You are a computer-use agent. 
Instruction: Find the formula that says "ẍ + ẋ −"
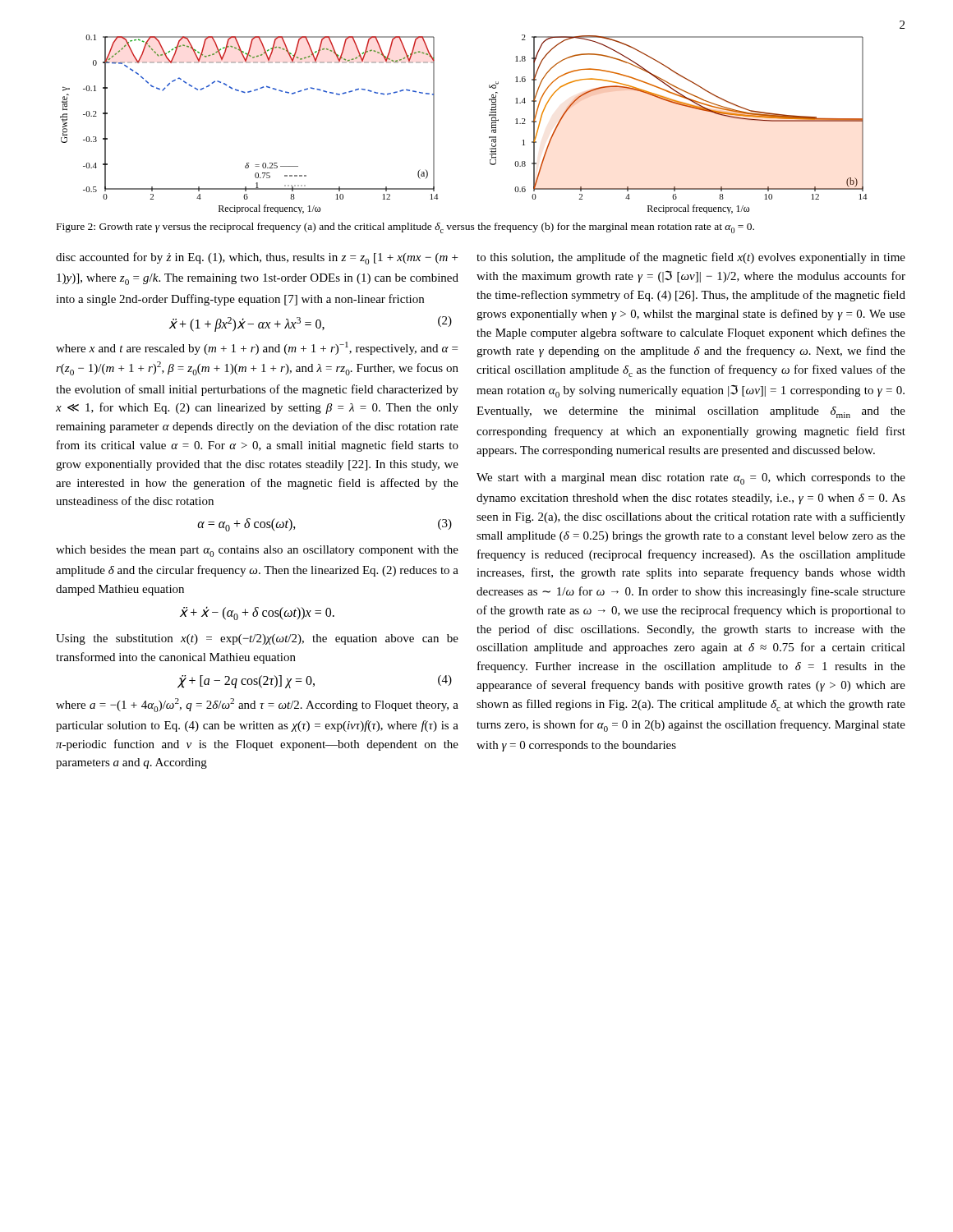click(257, 614)
